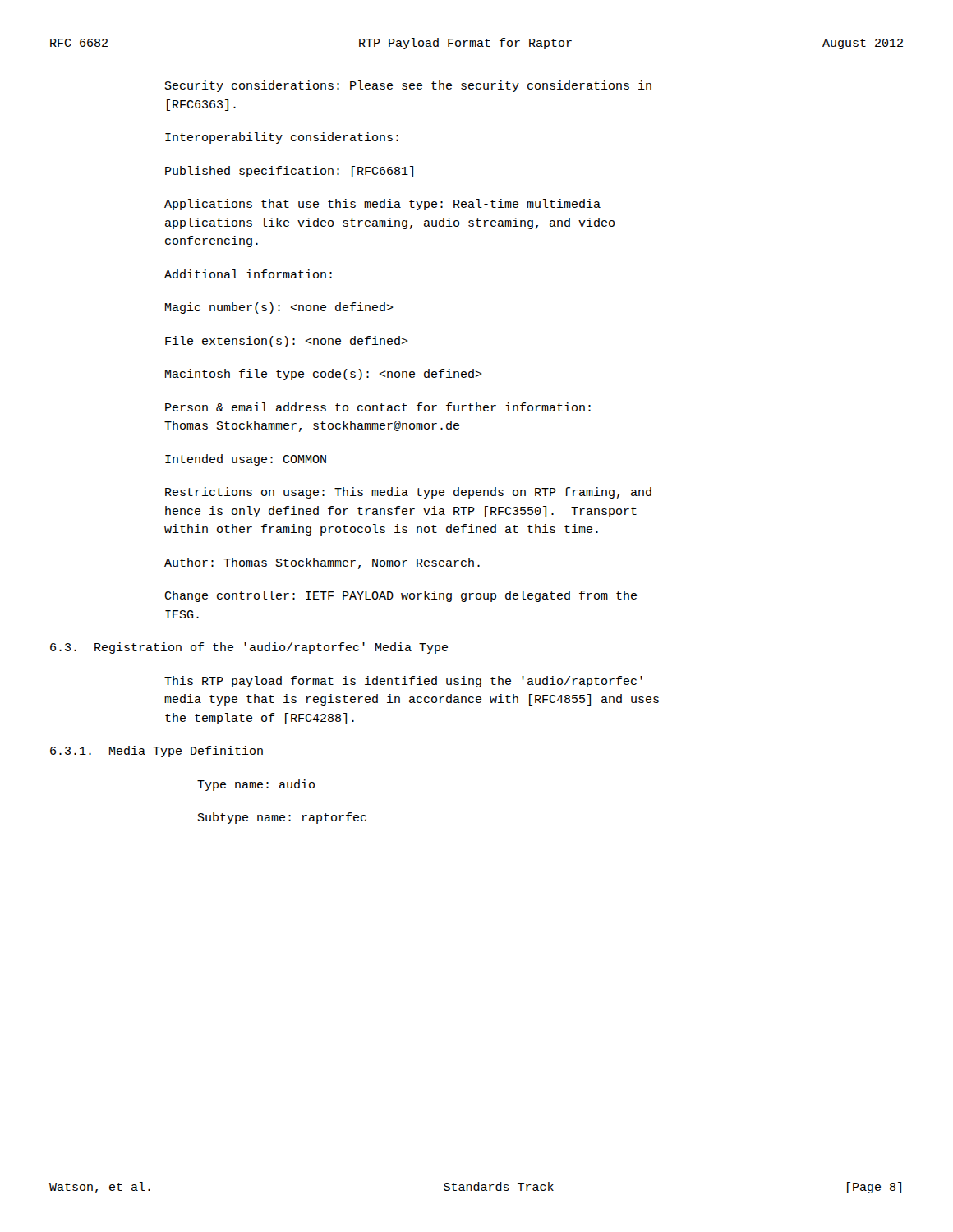Find the text that reads "File extension(s):"
Image resolution: width=953 pixels, height=1232 pixels.
286,342
